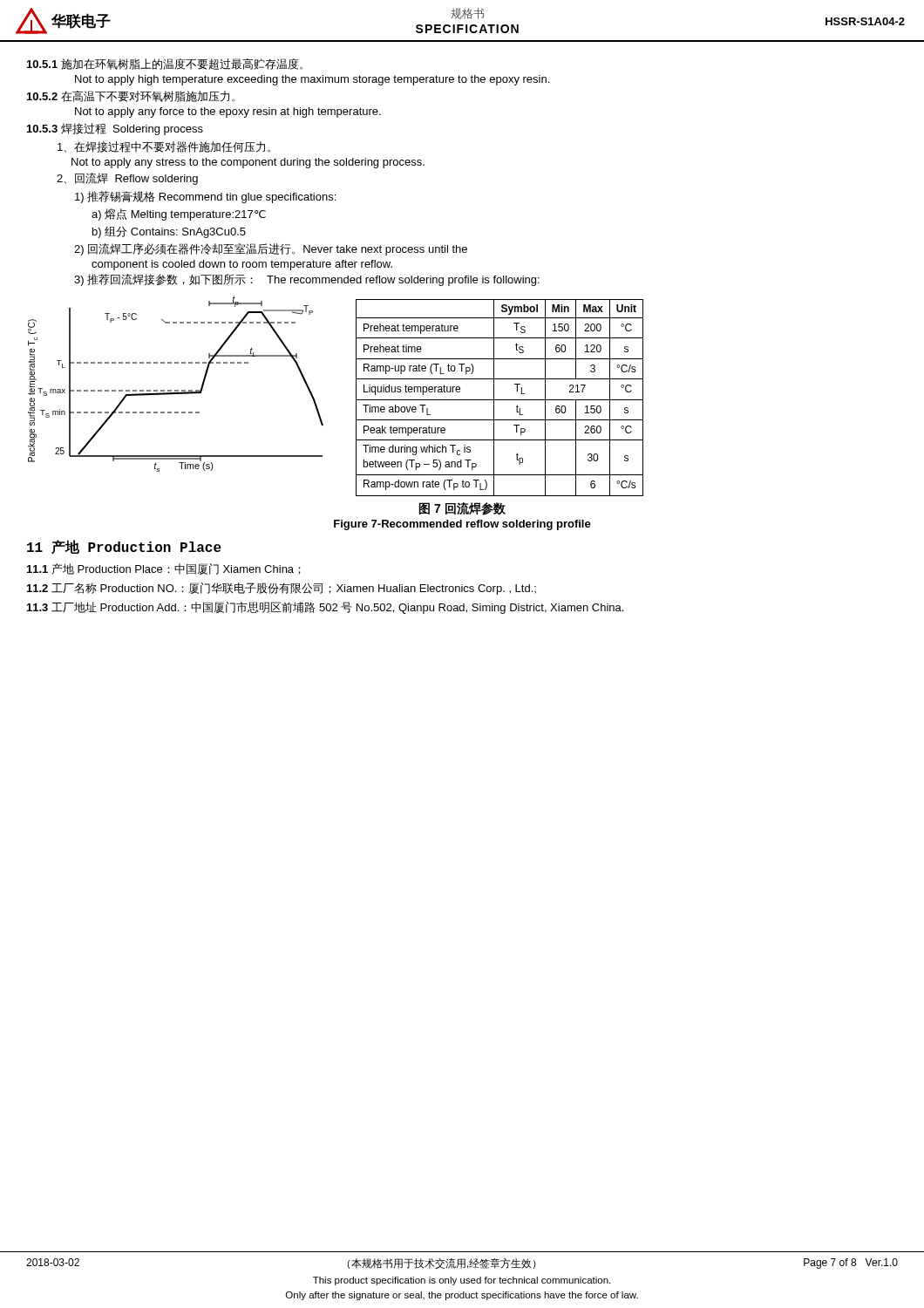Point to the block starting "10.5.2 在高温下不要对环氧树脂施加压力。 Not to apply any force to"

[204, 104]
